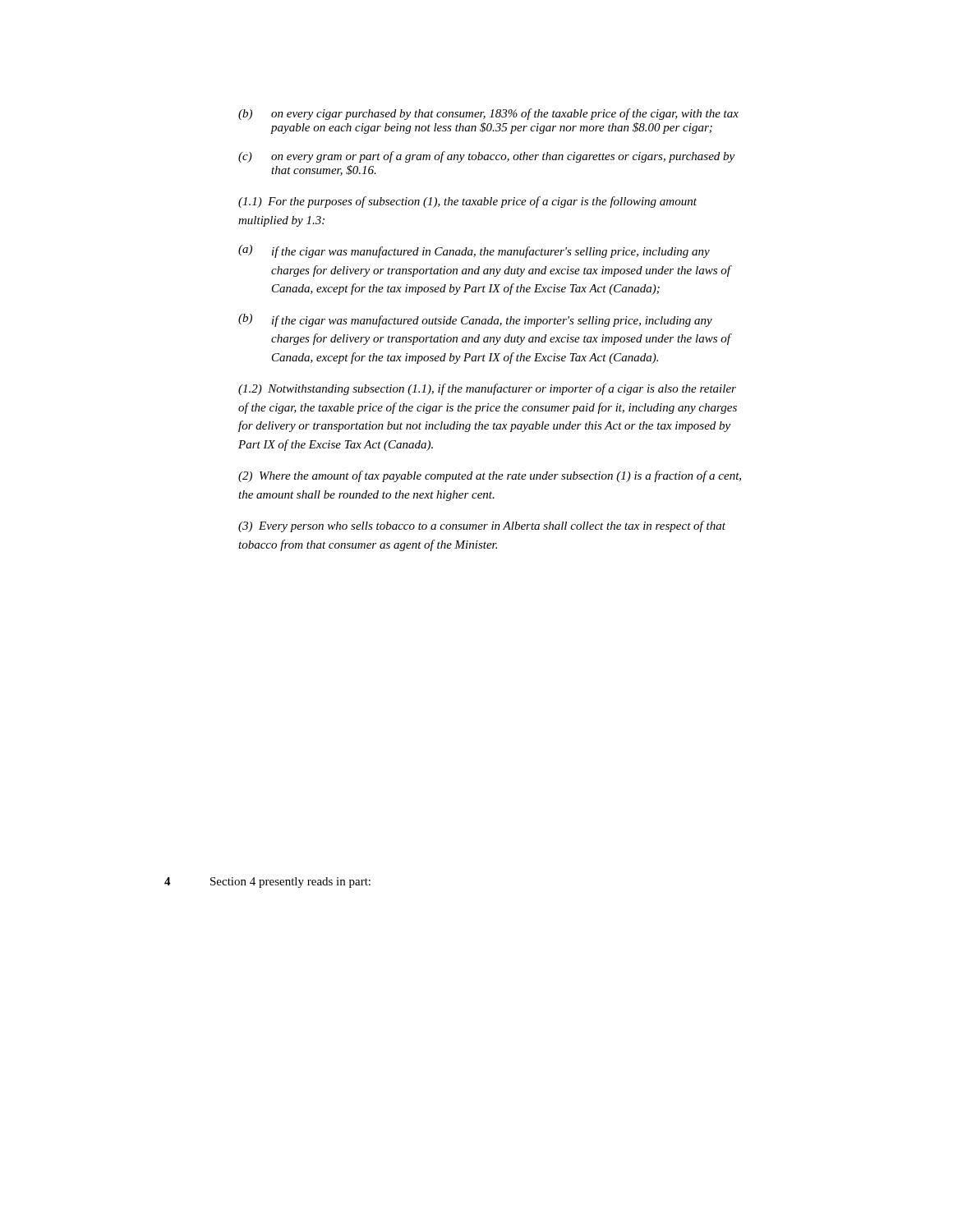Image resolution: width=953 pixels, height=1232 pixels.
Task: Find the list item that reads "(b) on every"
Action: tap(493, 121)
